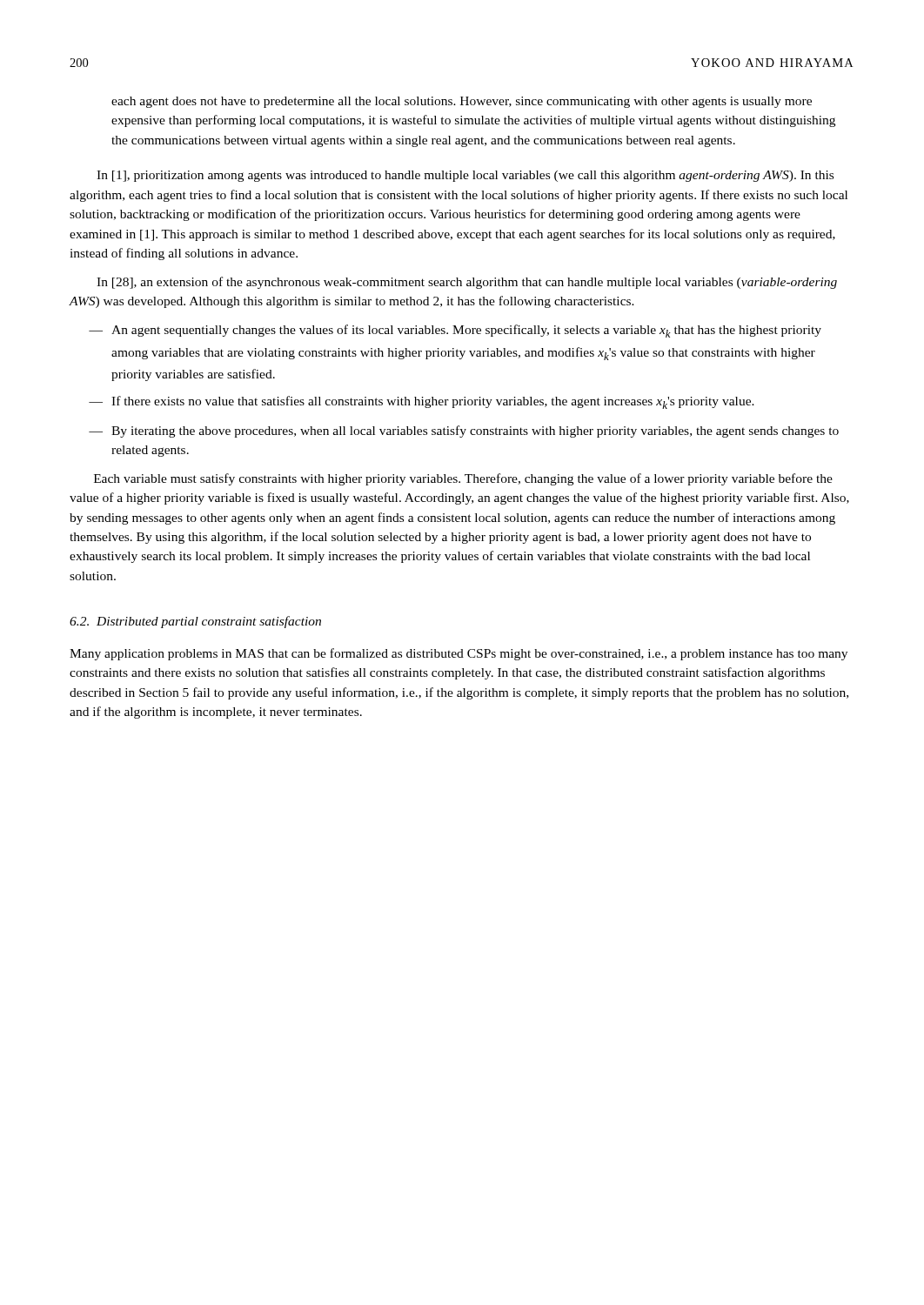Click on the text block that reads "Each variable must satisfy constraints"
The width and height of the screenshot is (924, 1305).
tap(460, 527)
